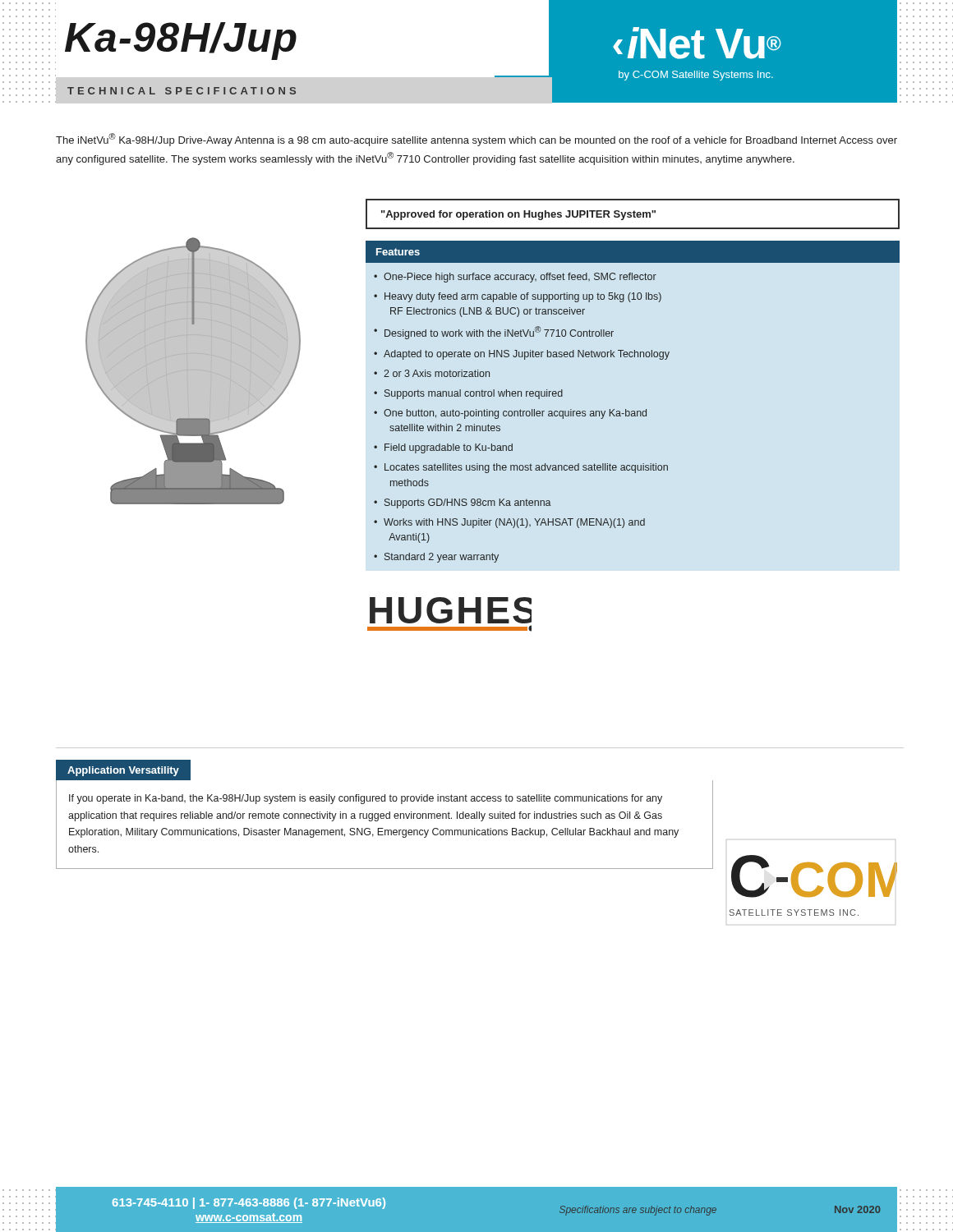
Task: Locate the list item that says "•2 or 3 Axis"
Action: click(432, 374)
